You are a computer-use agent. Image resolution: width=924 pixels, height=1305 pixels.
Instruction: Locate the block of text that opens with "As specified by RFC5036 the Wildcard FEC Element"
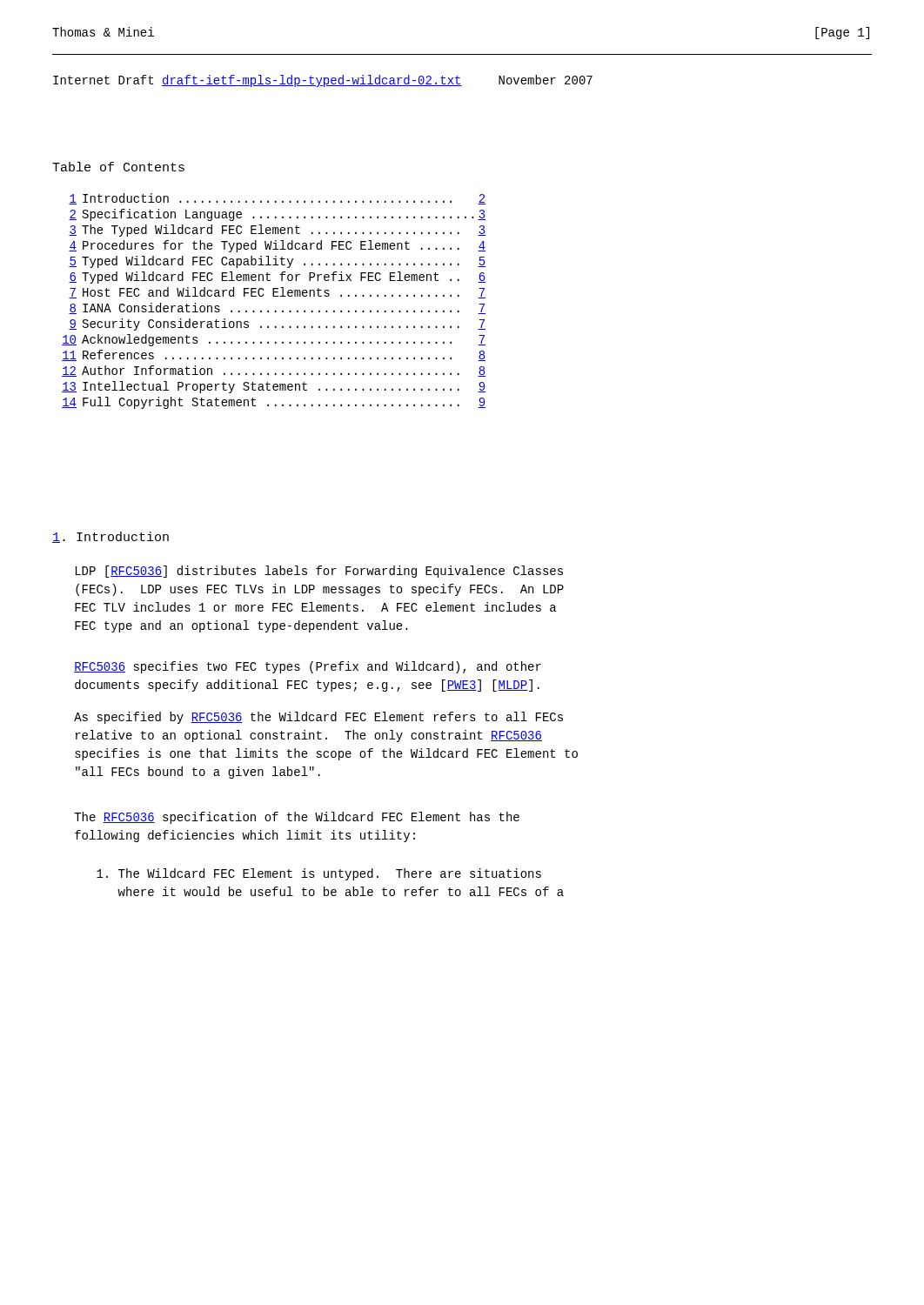[x=315, y=745]
